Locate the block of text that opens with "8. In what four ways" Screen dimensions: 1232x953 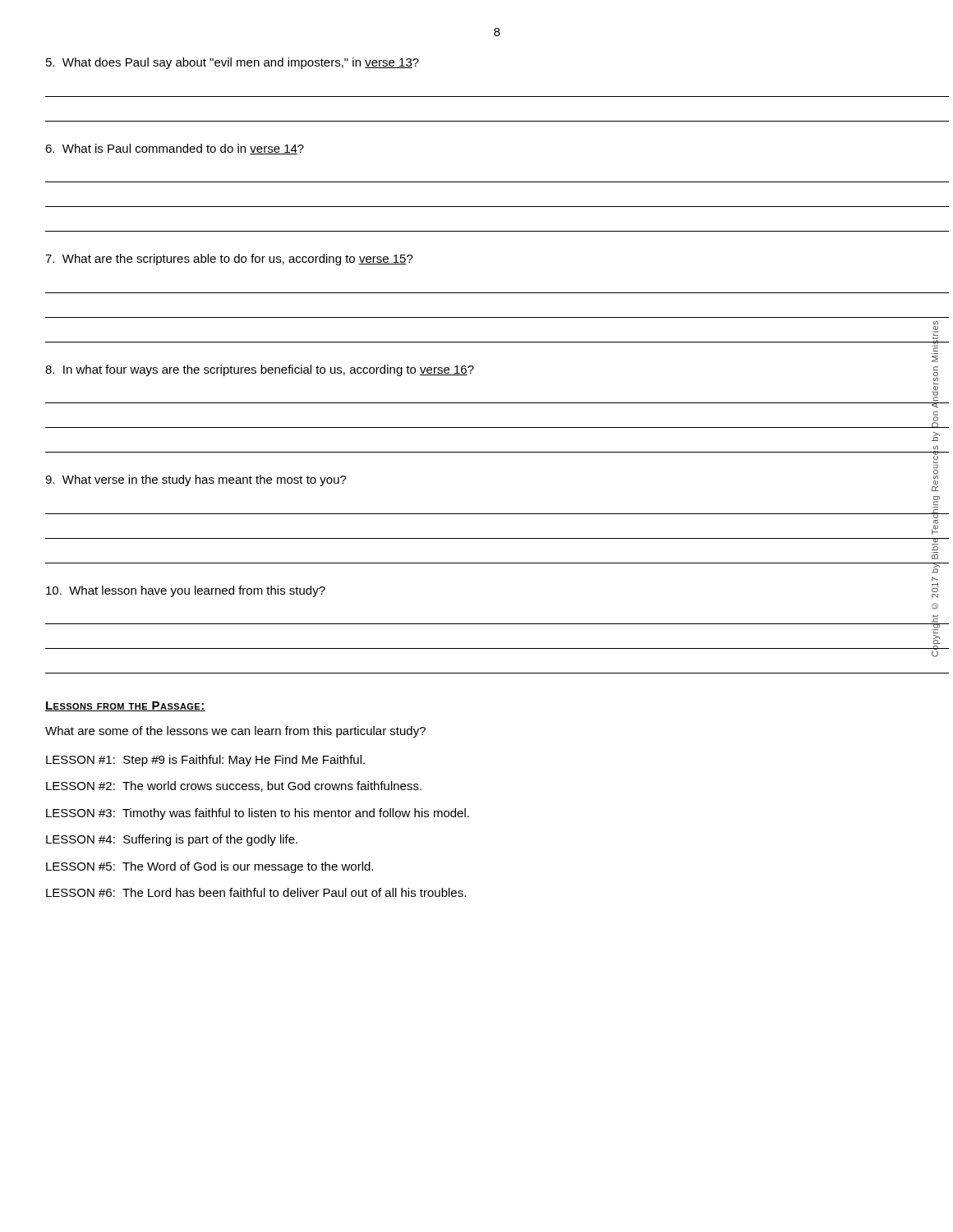[x=497, y=406]
